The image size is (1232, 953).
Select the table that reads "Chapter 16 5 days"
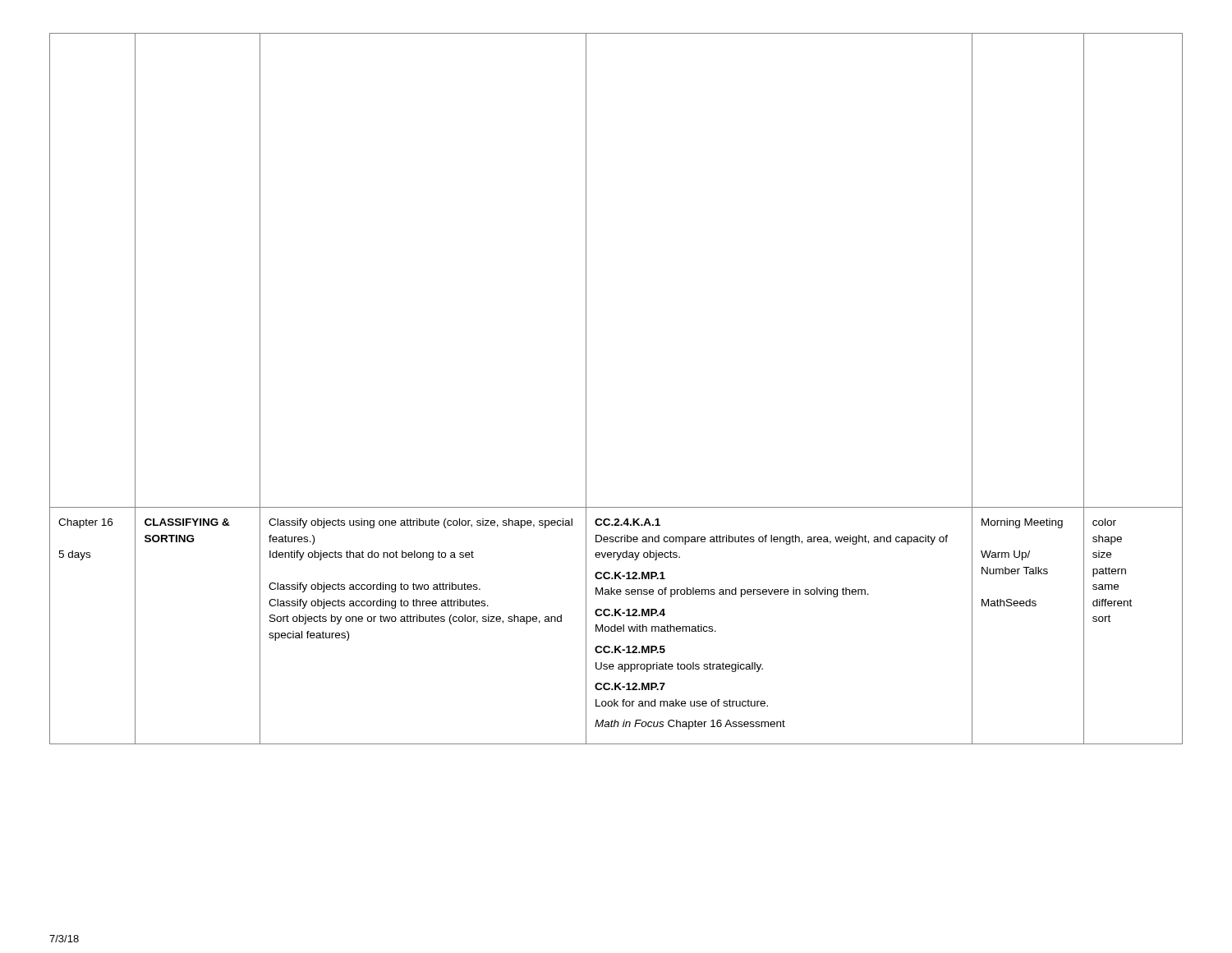tap(616, 460)
